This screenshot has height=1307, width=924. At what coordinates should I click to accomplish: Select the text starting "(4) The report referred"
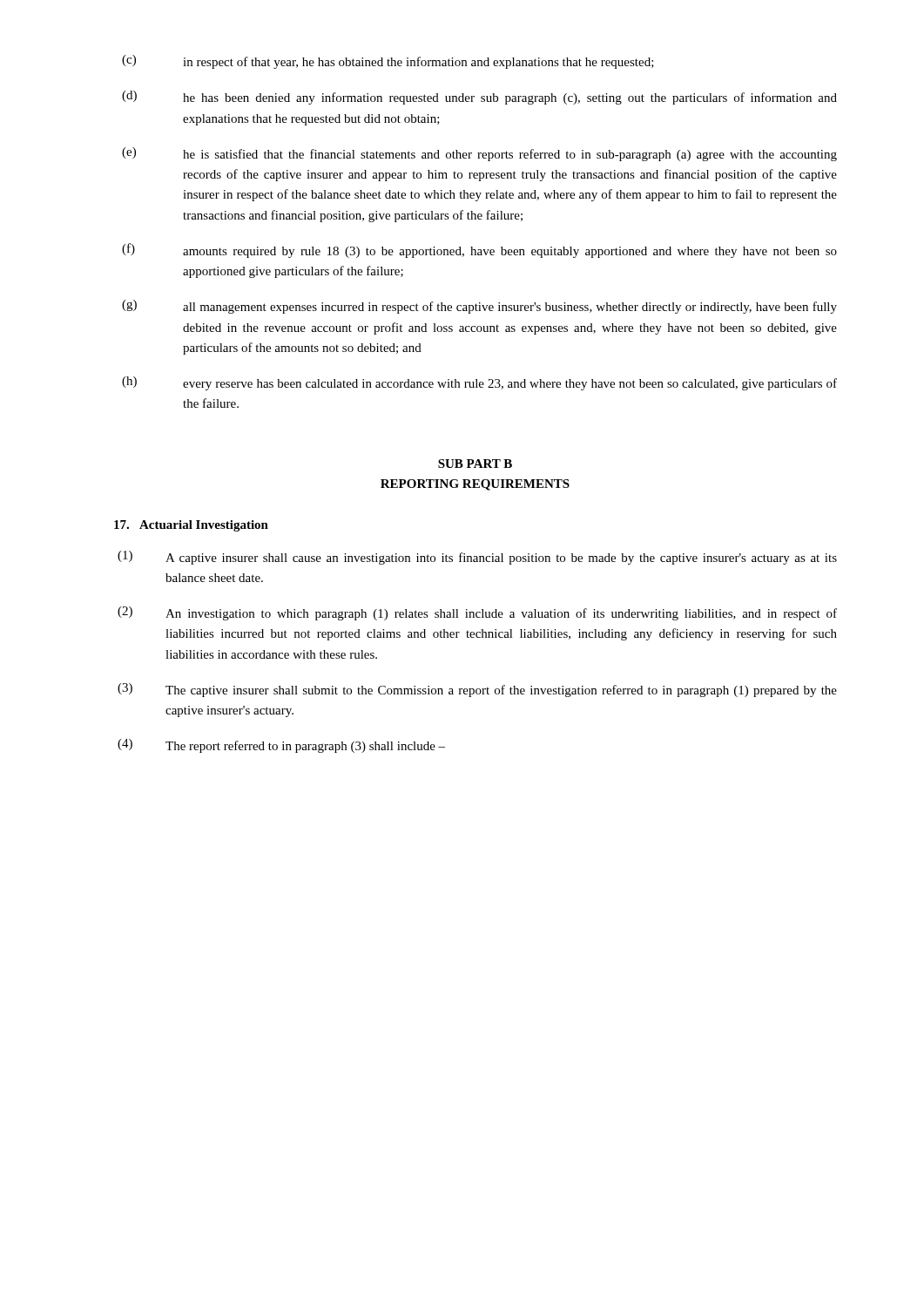(281, 746)
